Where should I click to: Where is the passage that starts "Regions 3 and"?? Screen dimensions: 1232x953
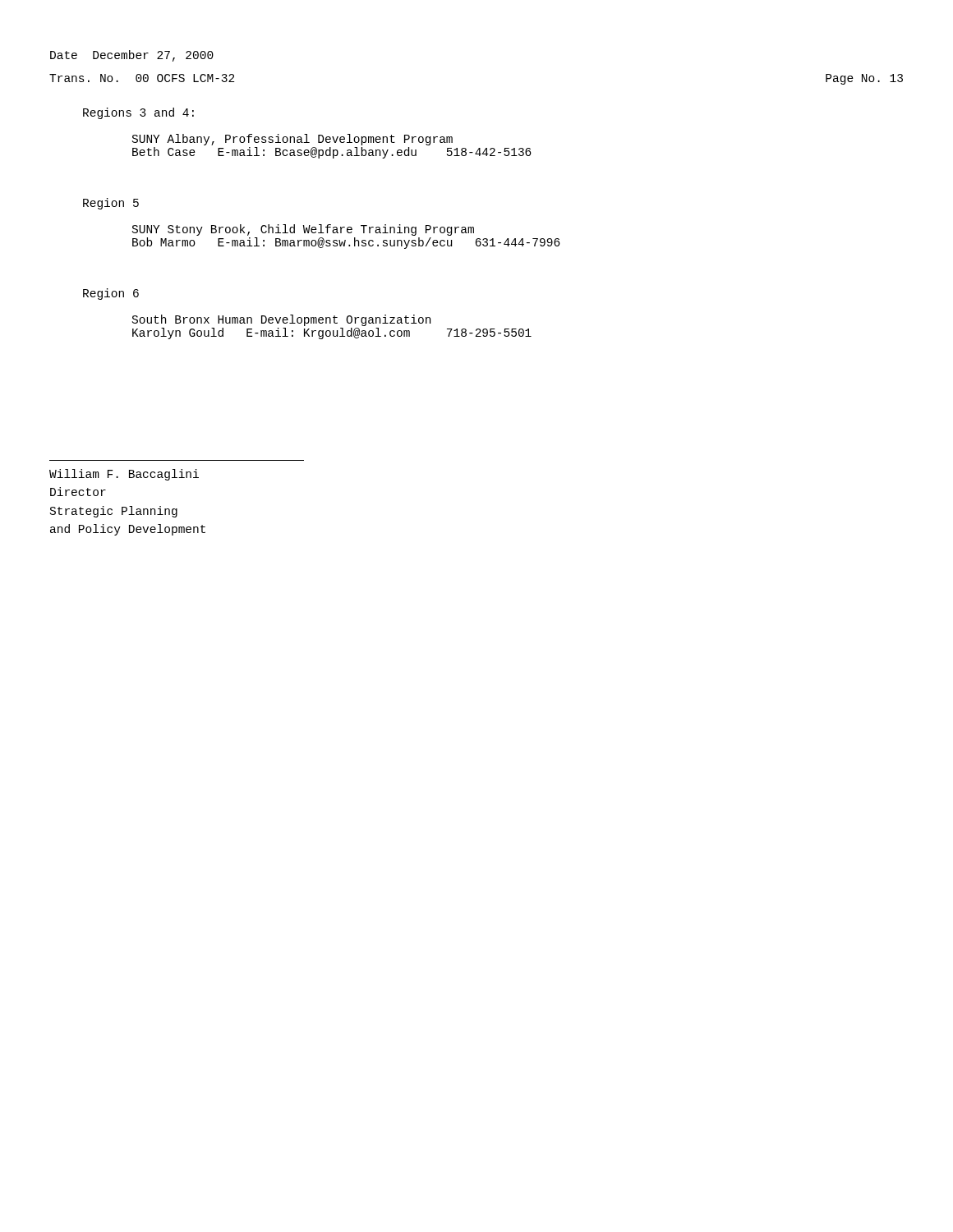point(139,113)
